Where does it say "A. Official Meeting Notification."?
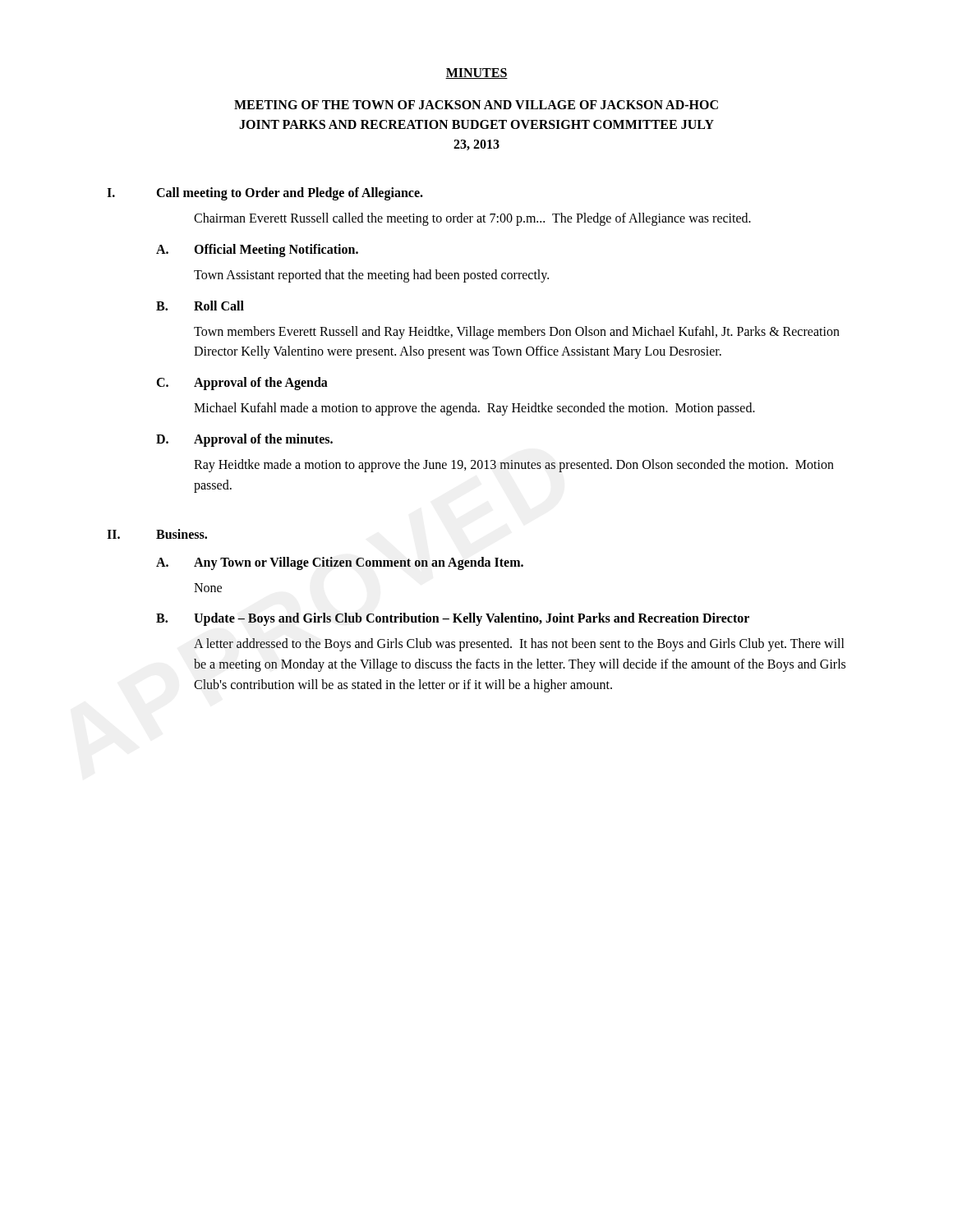 pos(257,249)
